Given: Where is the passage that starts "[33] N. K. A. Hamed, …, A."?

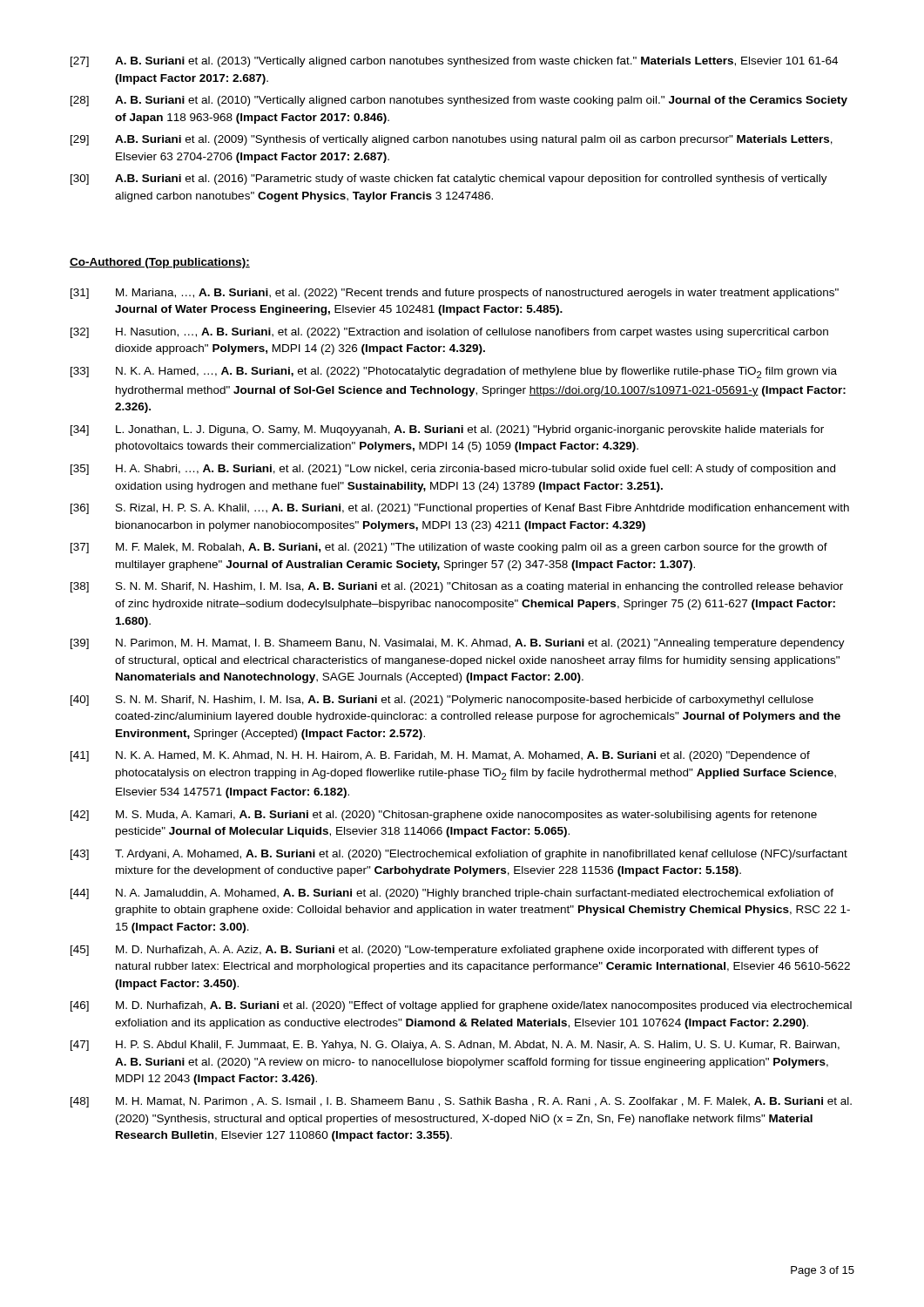Looking at the screenshot, I should [x=462, y=389].
